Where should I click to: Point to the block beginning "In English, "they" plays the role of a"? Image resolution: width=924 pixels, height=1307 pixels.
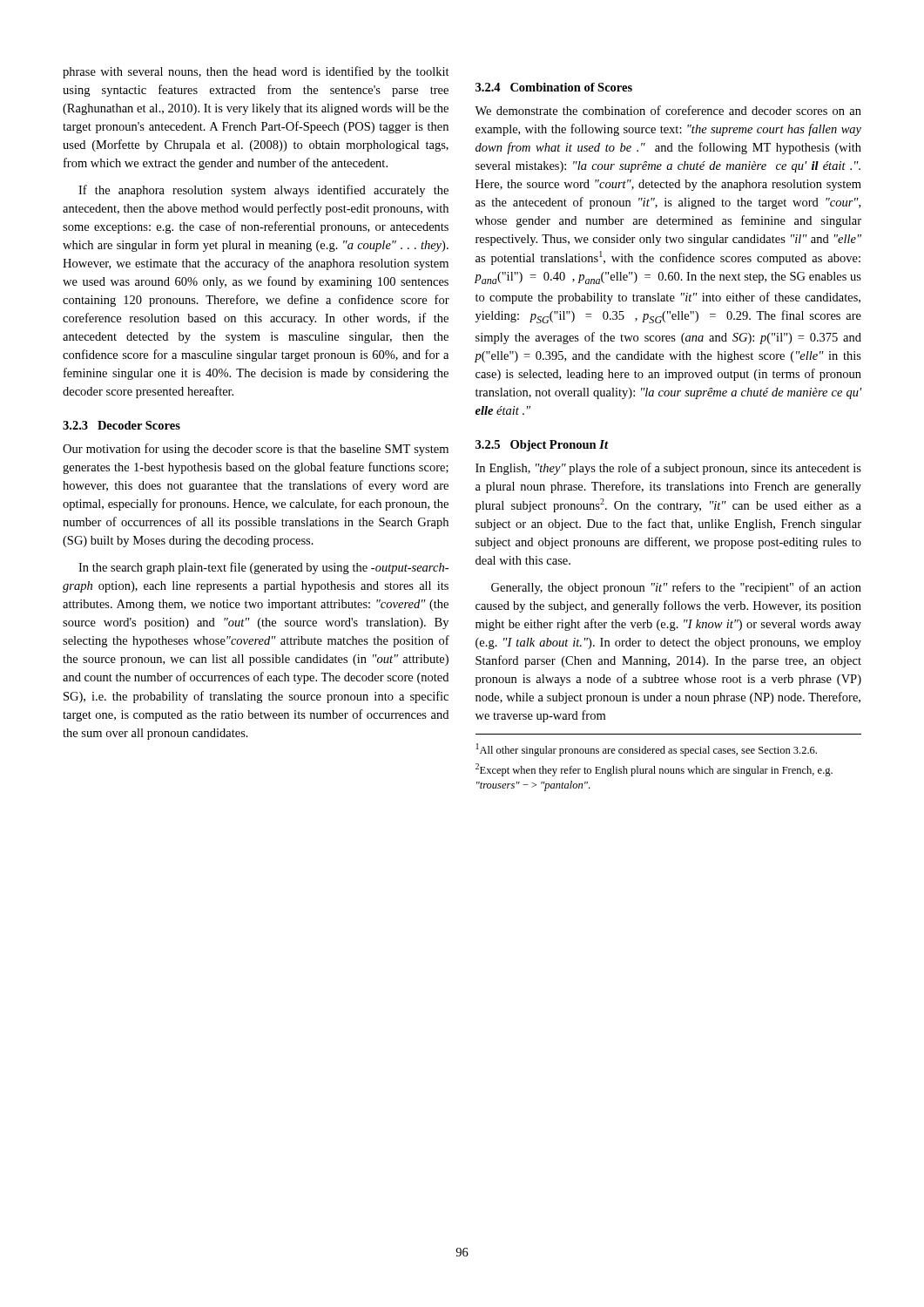[x=668, y=514]
